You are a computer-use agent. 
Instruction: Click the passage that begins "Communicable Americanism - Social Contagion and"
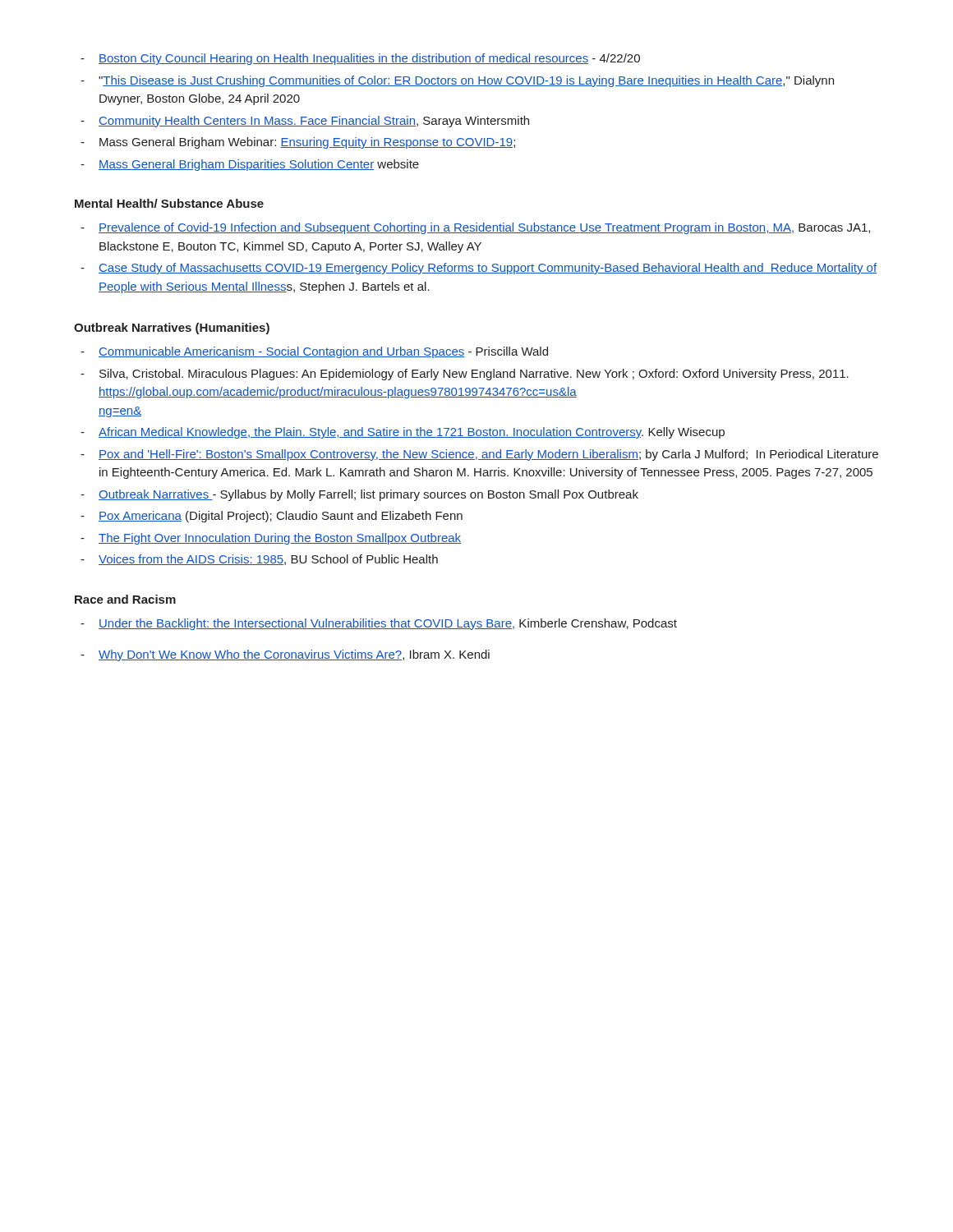(x=324, y=351)
